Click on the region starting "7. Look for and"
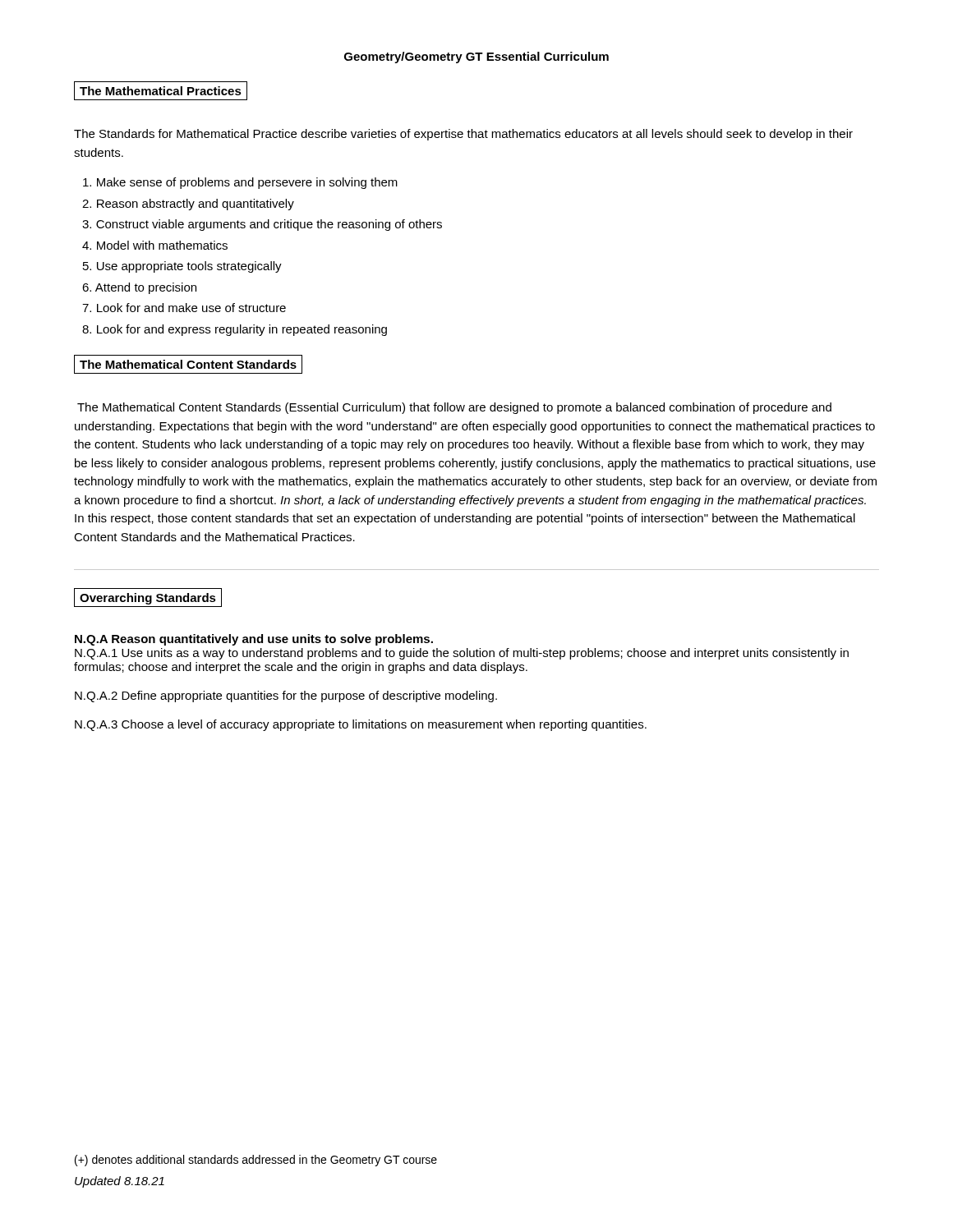953x1232 pixels. click(184, 308)
